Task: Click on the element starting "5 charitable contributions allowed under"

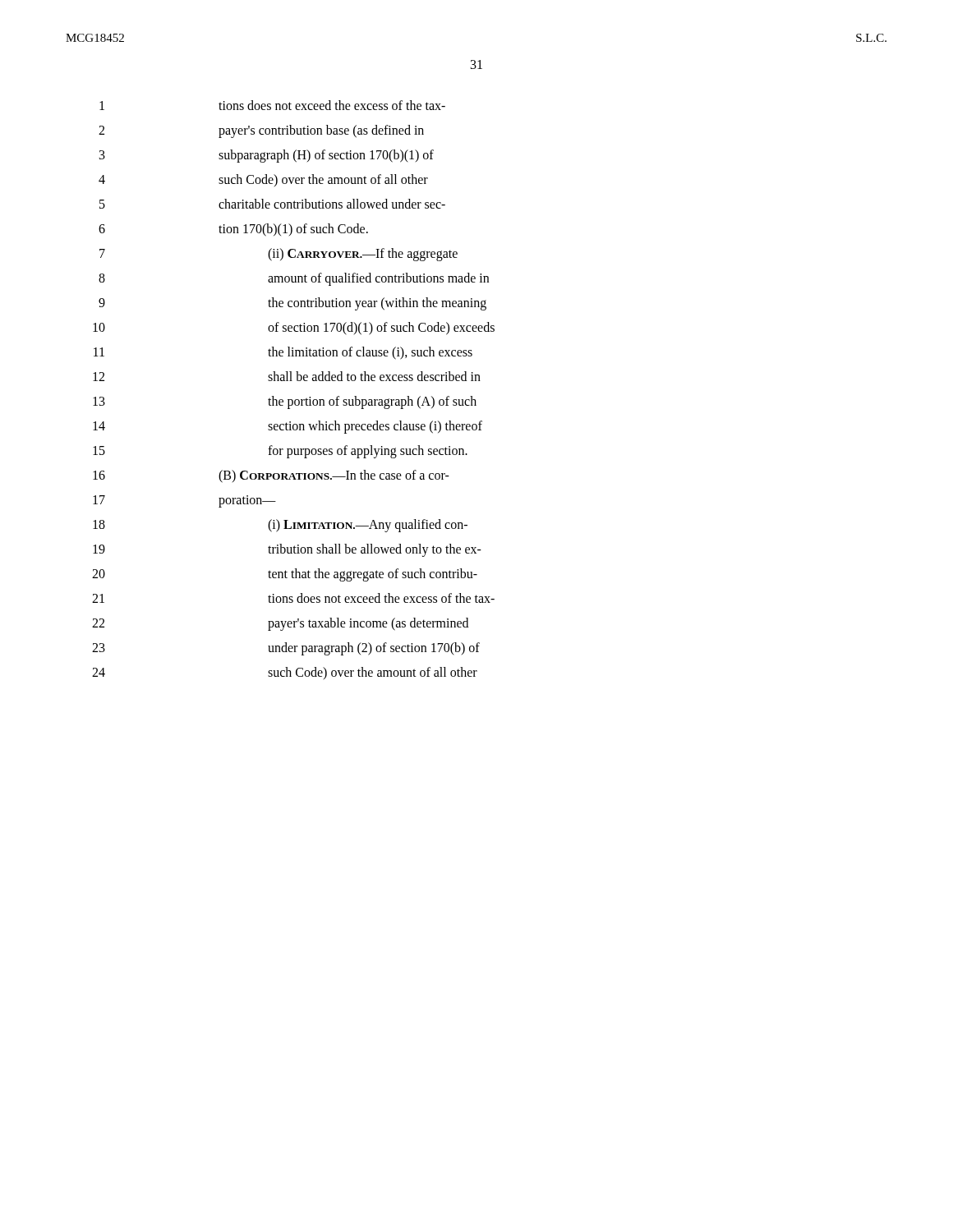Action: (272, 204)
